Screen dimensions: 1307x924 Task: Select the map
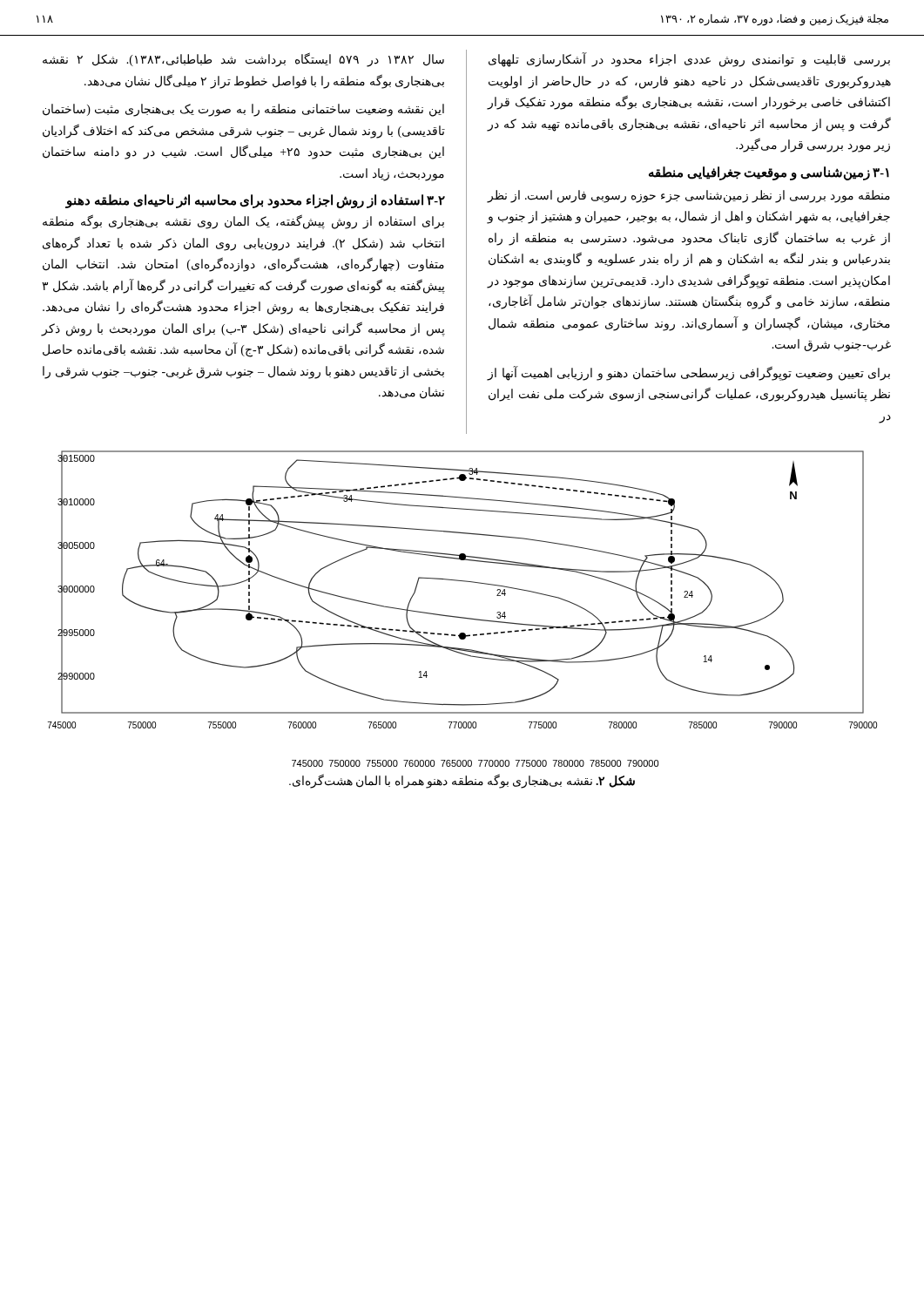coord(462,604)
